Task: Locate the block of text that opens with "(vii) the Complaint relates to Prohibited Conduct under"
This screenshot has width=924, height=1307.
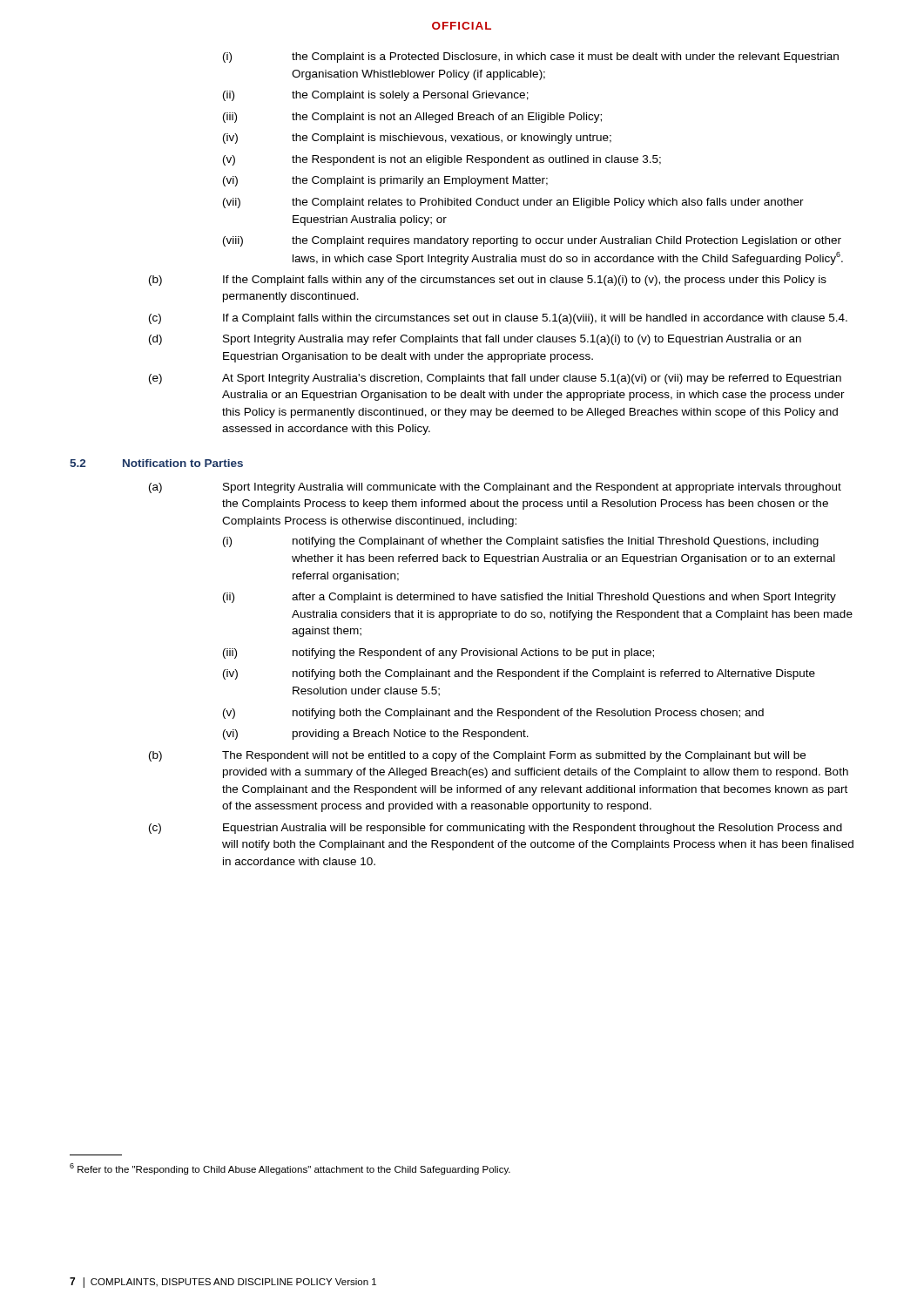Action: tap(538, 210)
